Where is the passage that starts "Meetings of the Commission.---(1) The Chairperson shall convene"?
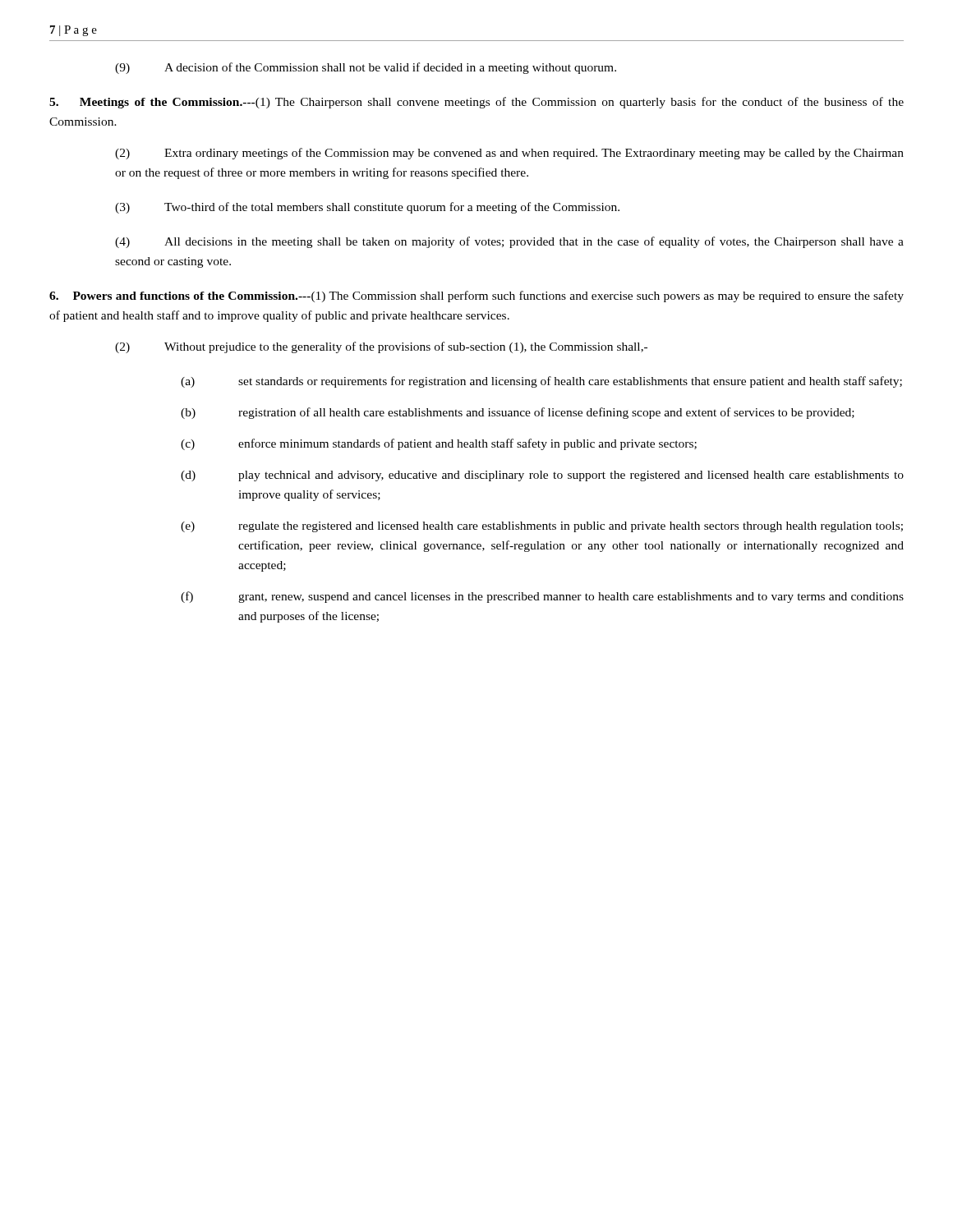953x1232 pixels. (476, 111)
